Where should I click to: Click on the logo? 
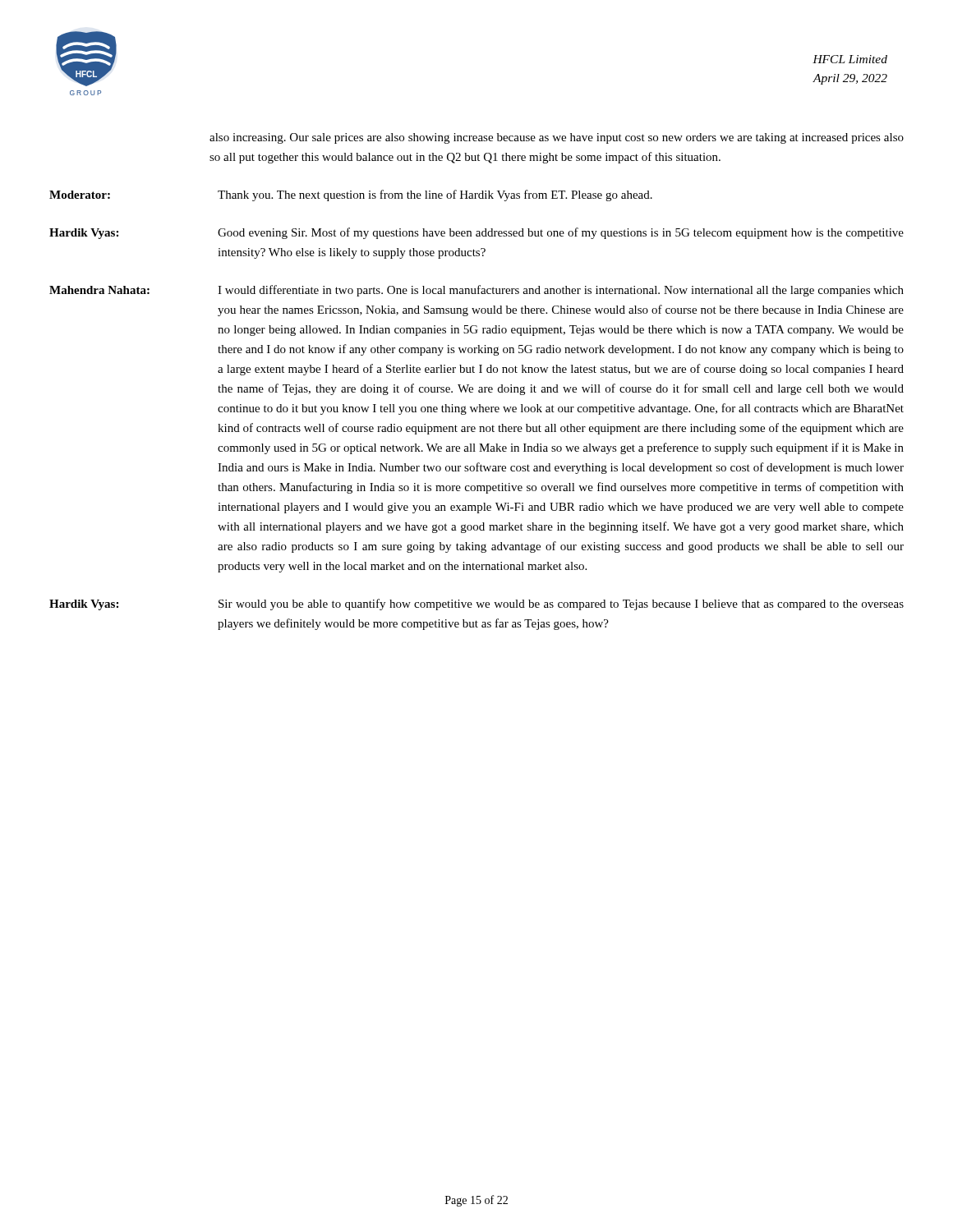[x=94, y=62]
